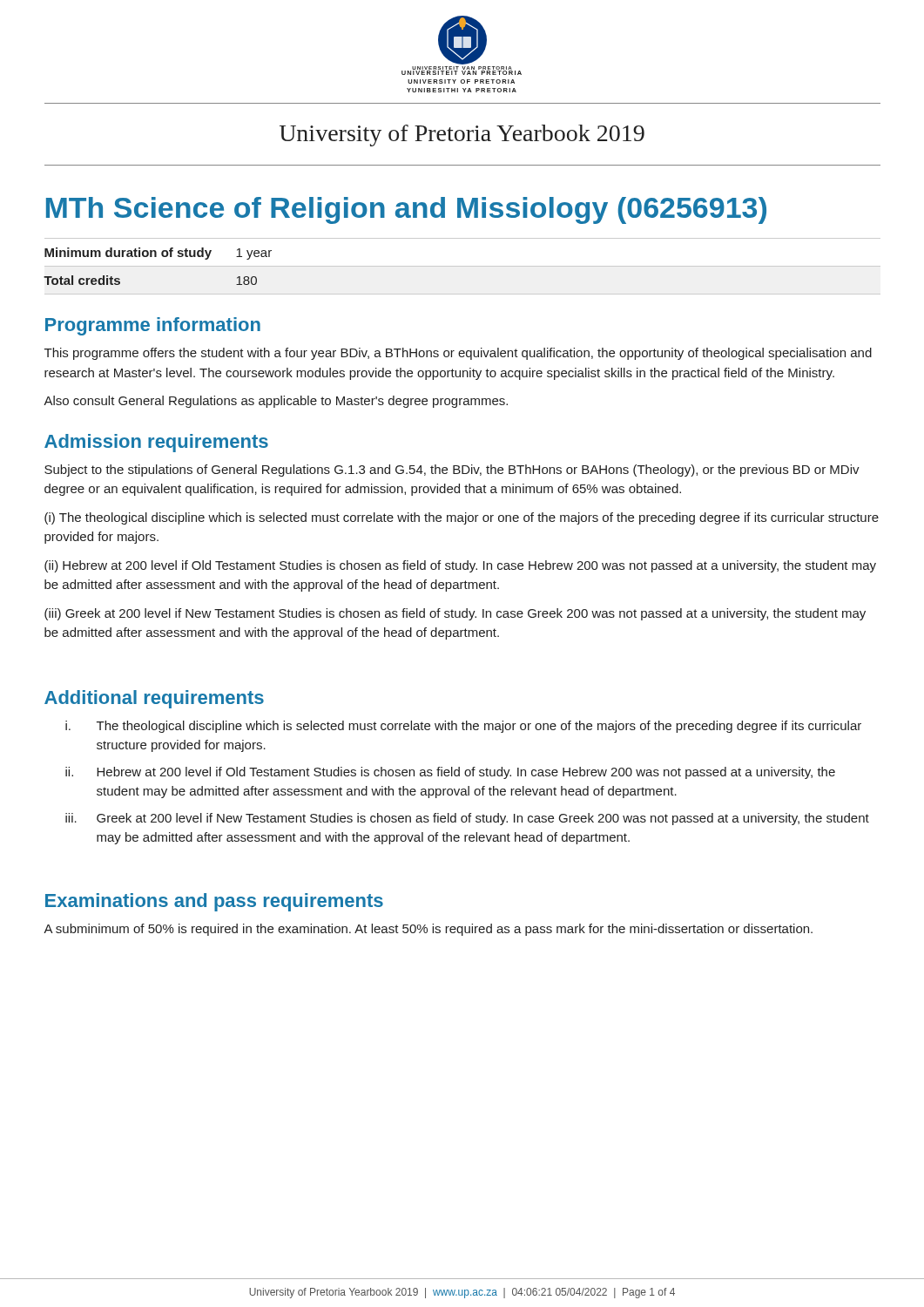Locate the text block containing "Also consult General Regulations as"
Screen dimensions: 1307x924
pos(462,401)
